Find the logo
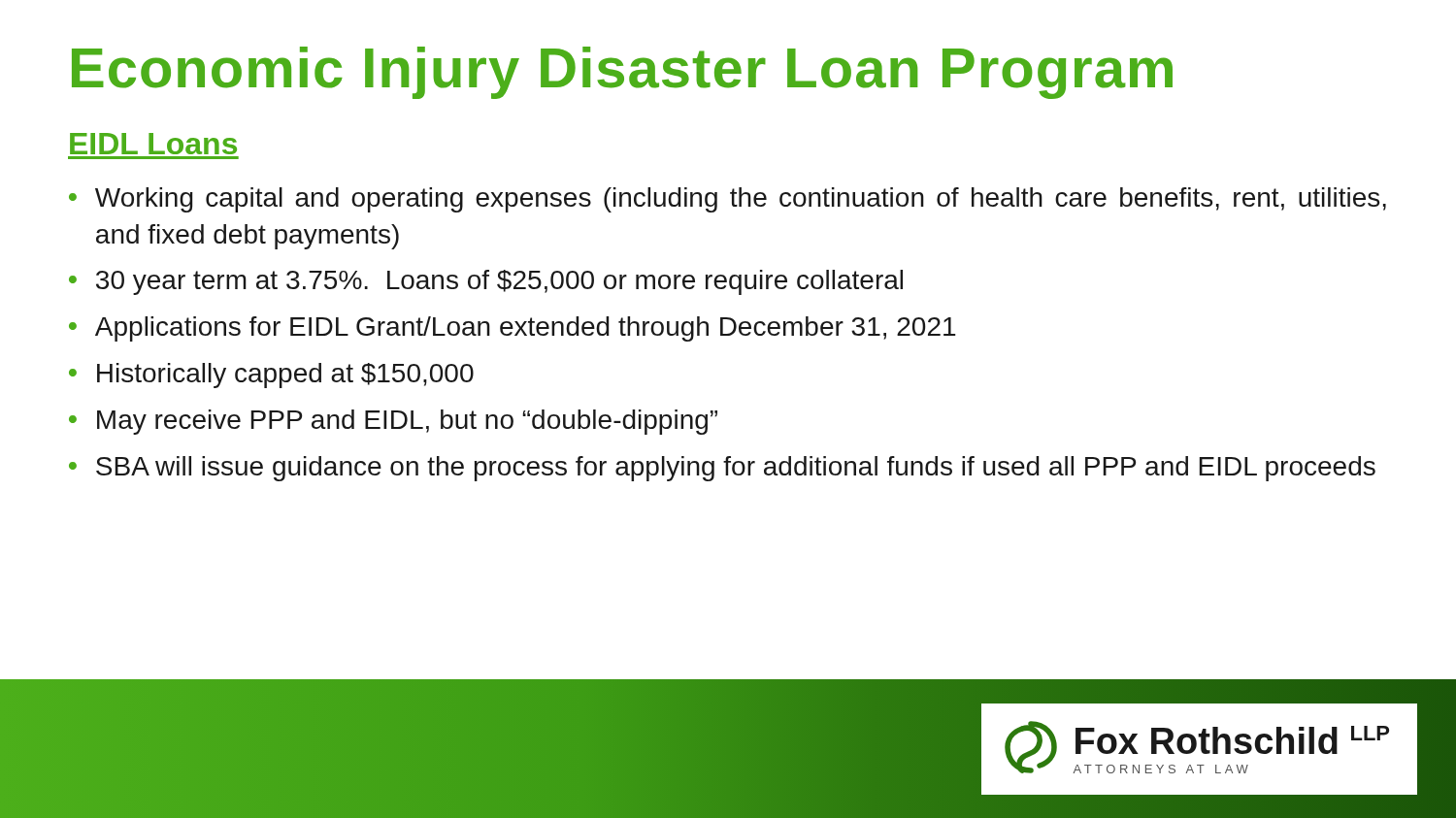This screenshot has width=1456, height=818. tap(1038, 749)
